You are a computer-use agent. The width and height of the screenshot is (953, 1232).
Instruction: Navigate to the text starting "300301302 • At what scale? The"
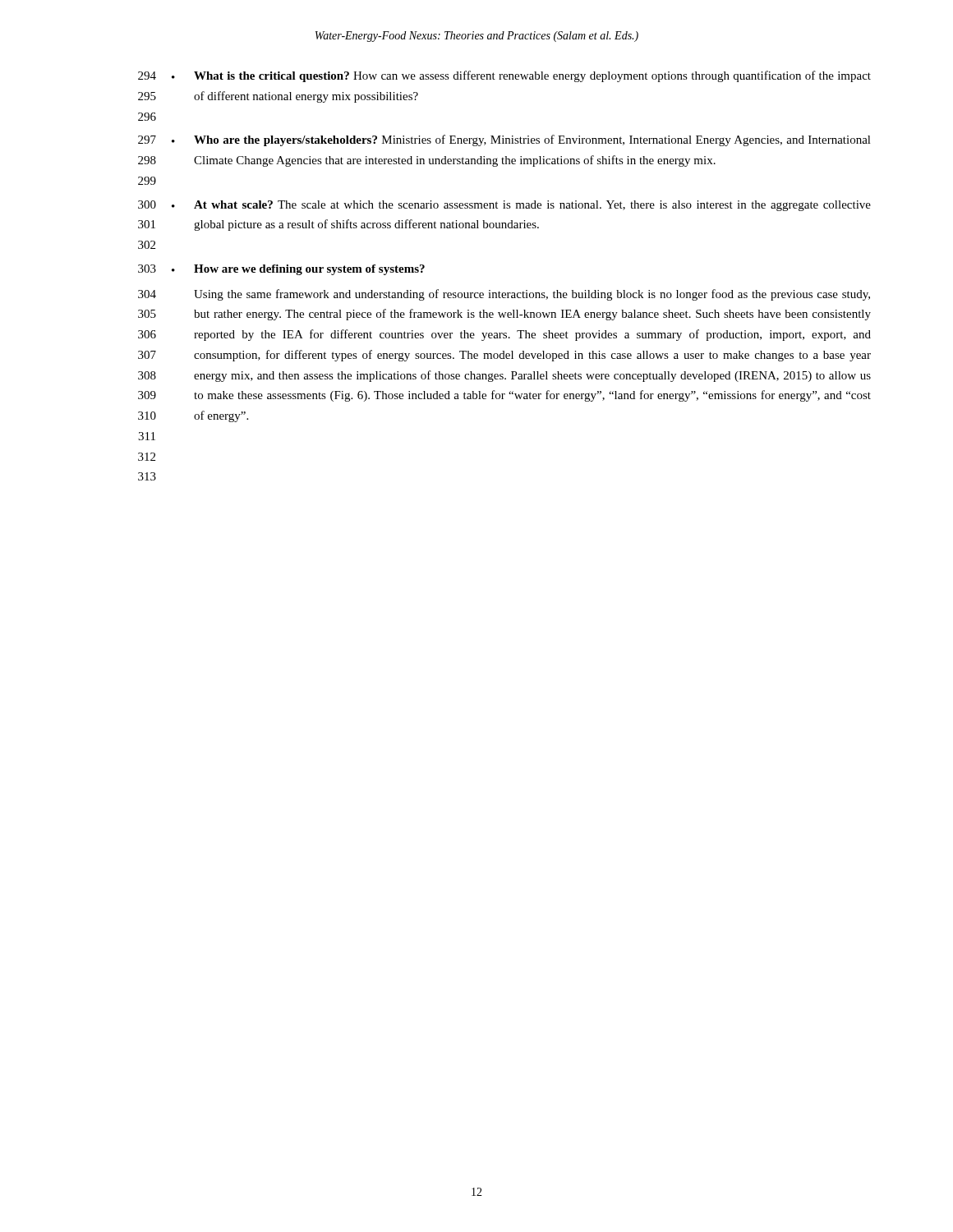[489, 225]
